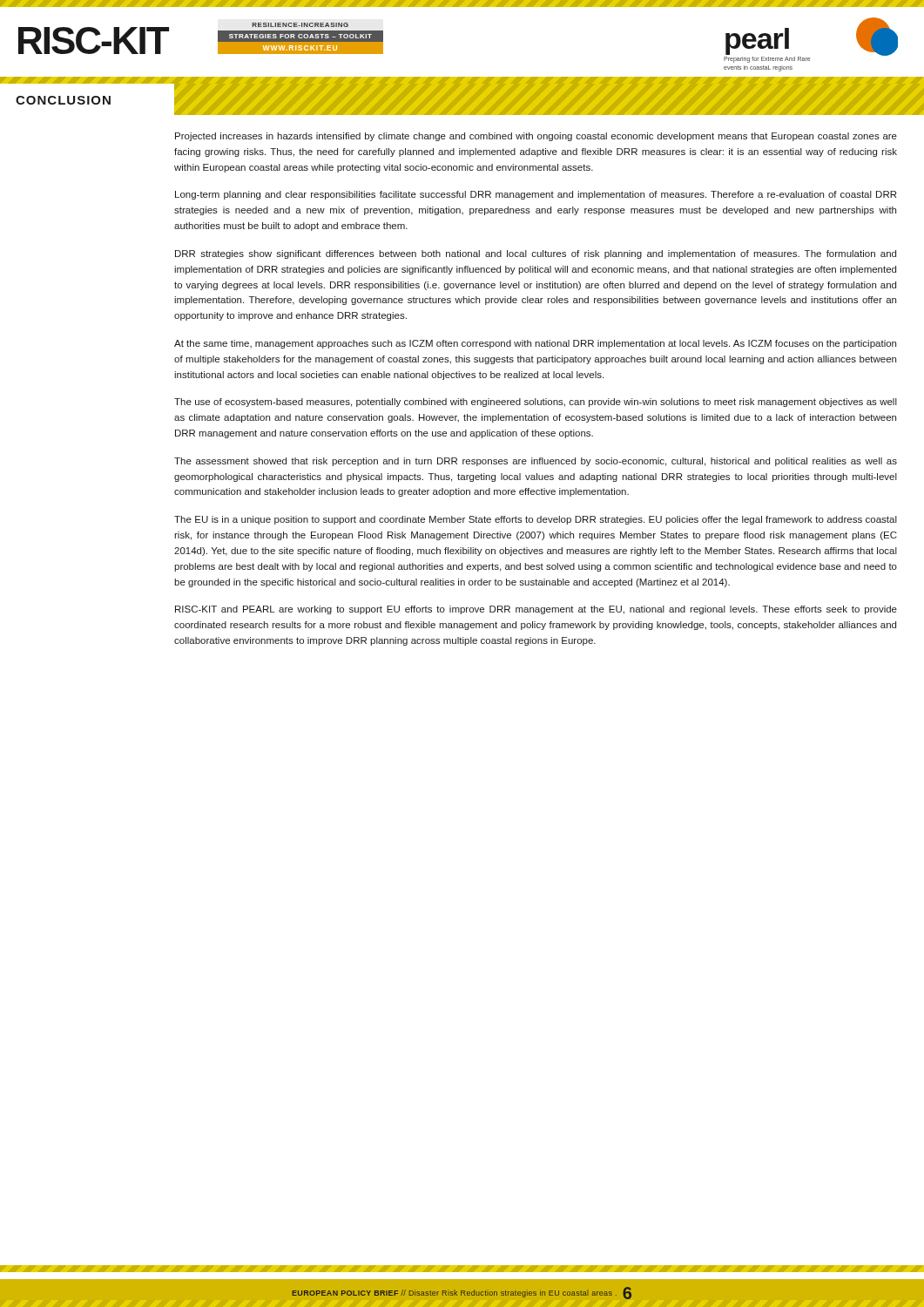The height and width of the screenshot is (1307, 924).
Task: Locate the text block that says "At the same time, management approaches such"
Action: 536,360
